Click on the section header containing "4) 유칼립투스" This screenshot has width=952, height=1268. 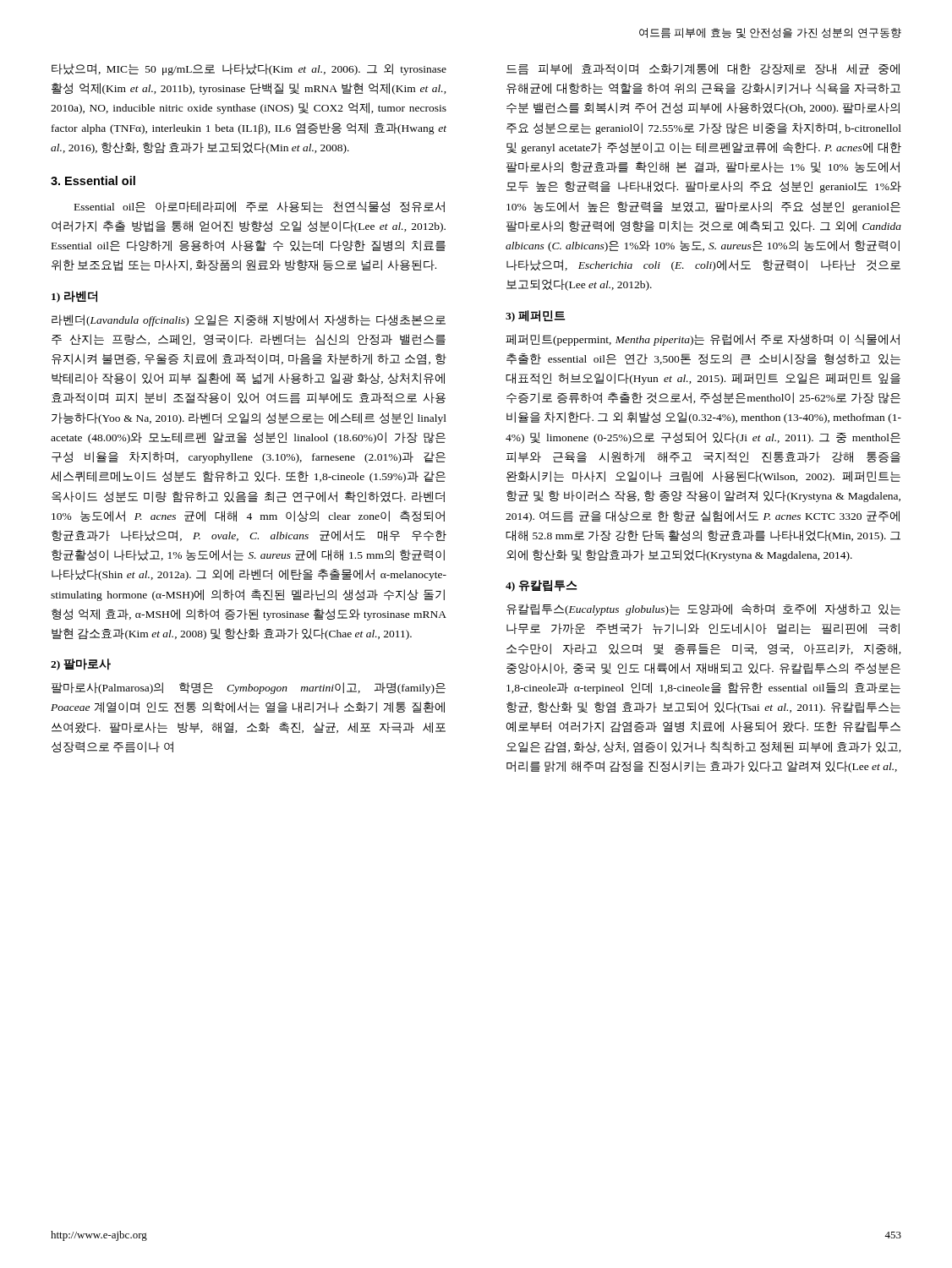pos(541,586)
